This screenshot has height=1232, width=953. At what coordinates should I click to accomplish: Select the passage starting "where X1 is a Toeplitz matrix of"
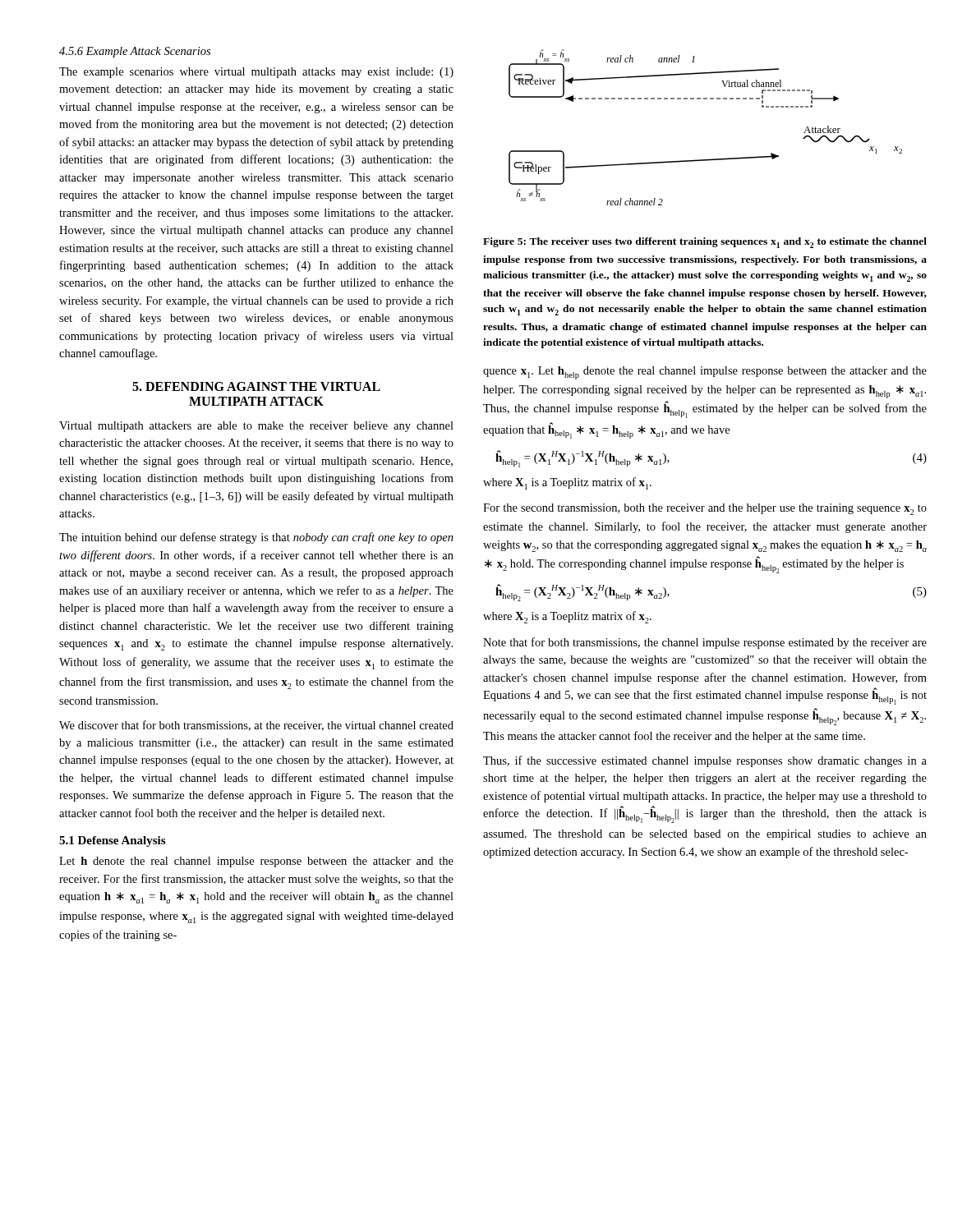[705, 525]
